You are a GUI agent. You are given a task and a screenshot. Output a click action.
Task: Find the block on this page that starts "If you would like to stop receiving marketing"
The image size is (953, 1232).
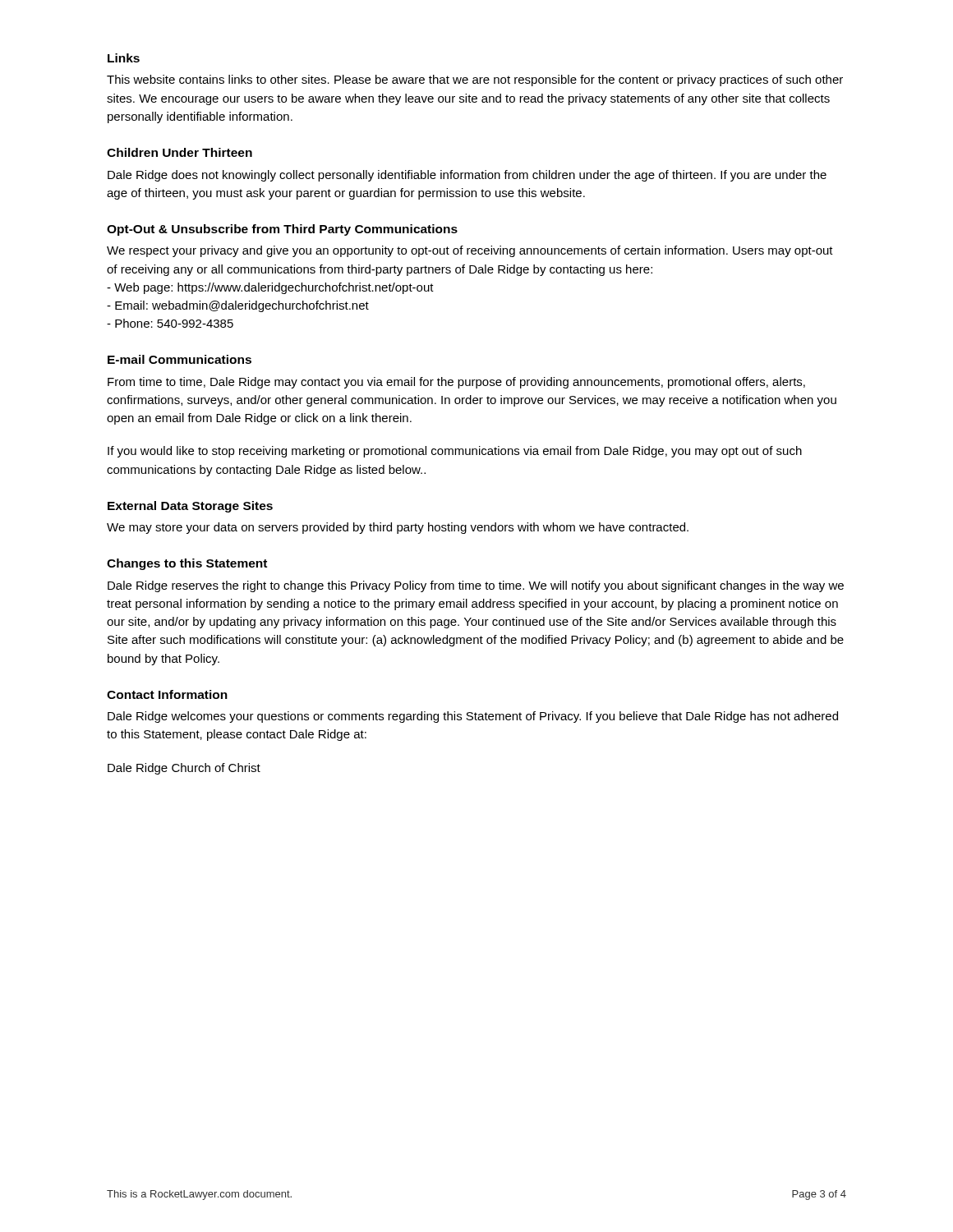tap(454, 460)
